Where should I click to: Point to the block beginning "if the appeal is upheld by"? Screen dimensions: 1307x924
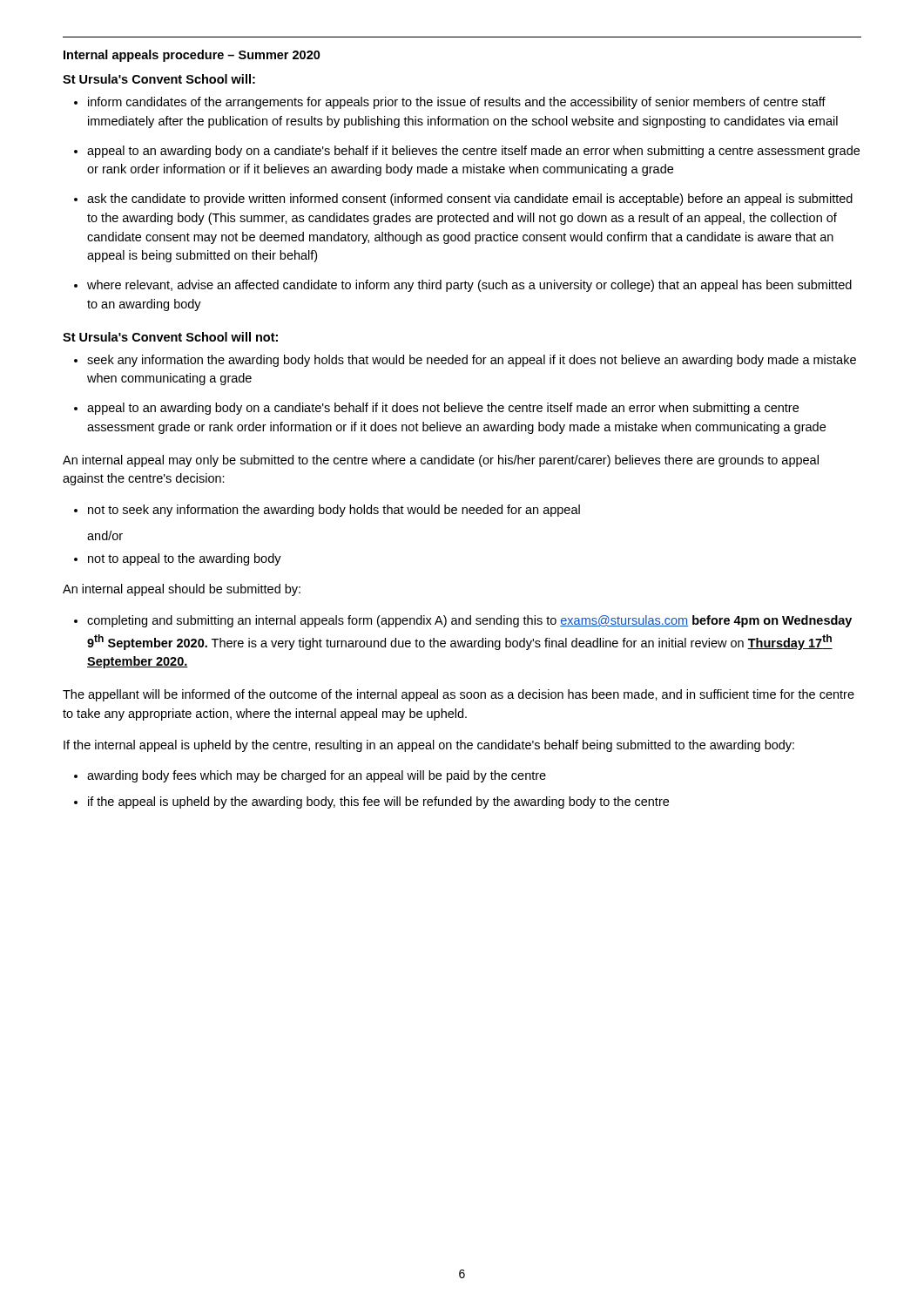(378, 802)
